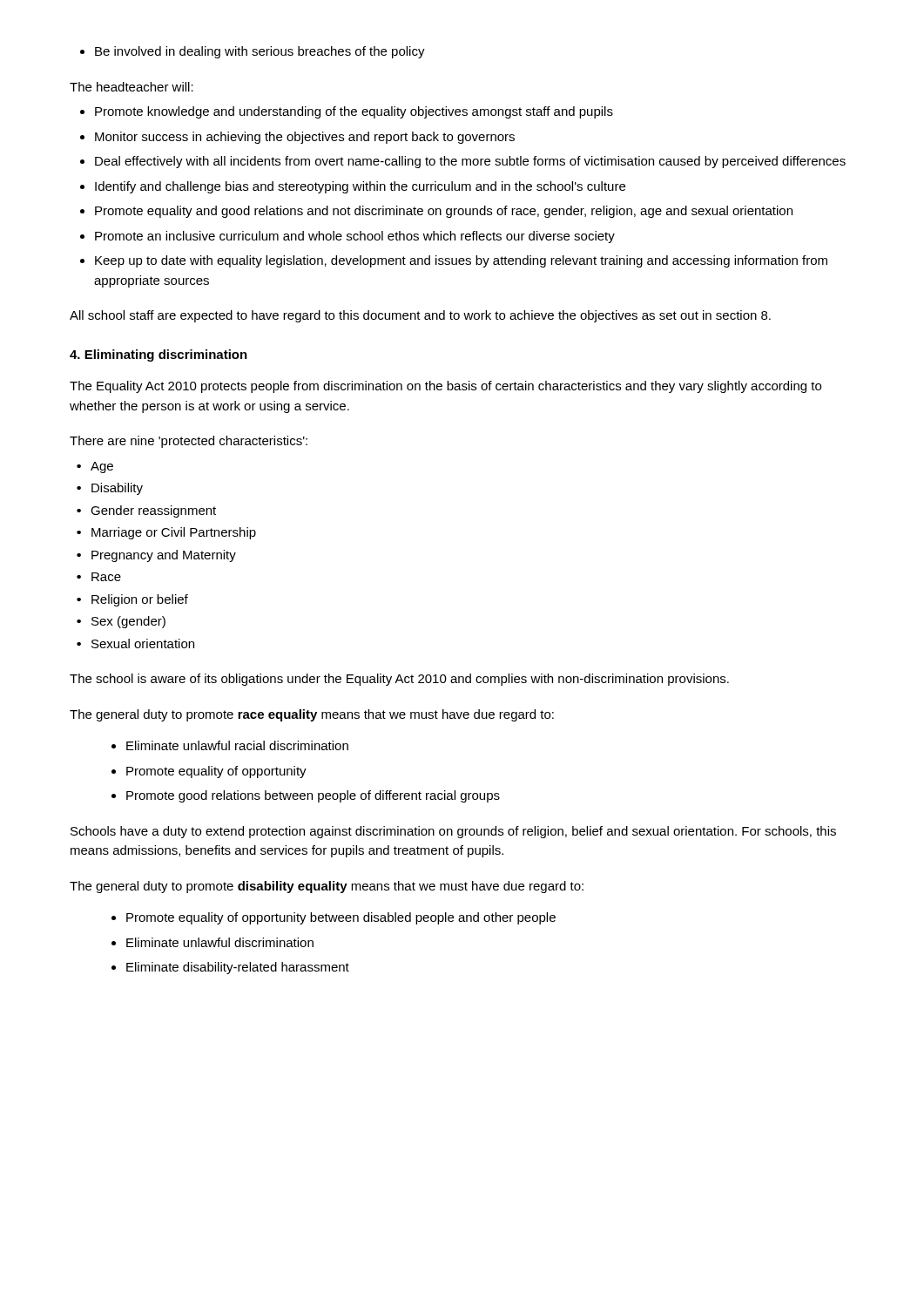924x1307 pixels.
Task: Locate the text "Eliminate disability-related harassment"
Action: pos(237,967)
